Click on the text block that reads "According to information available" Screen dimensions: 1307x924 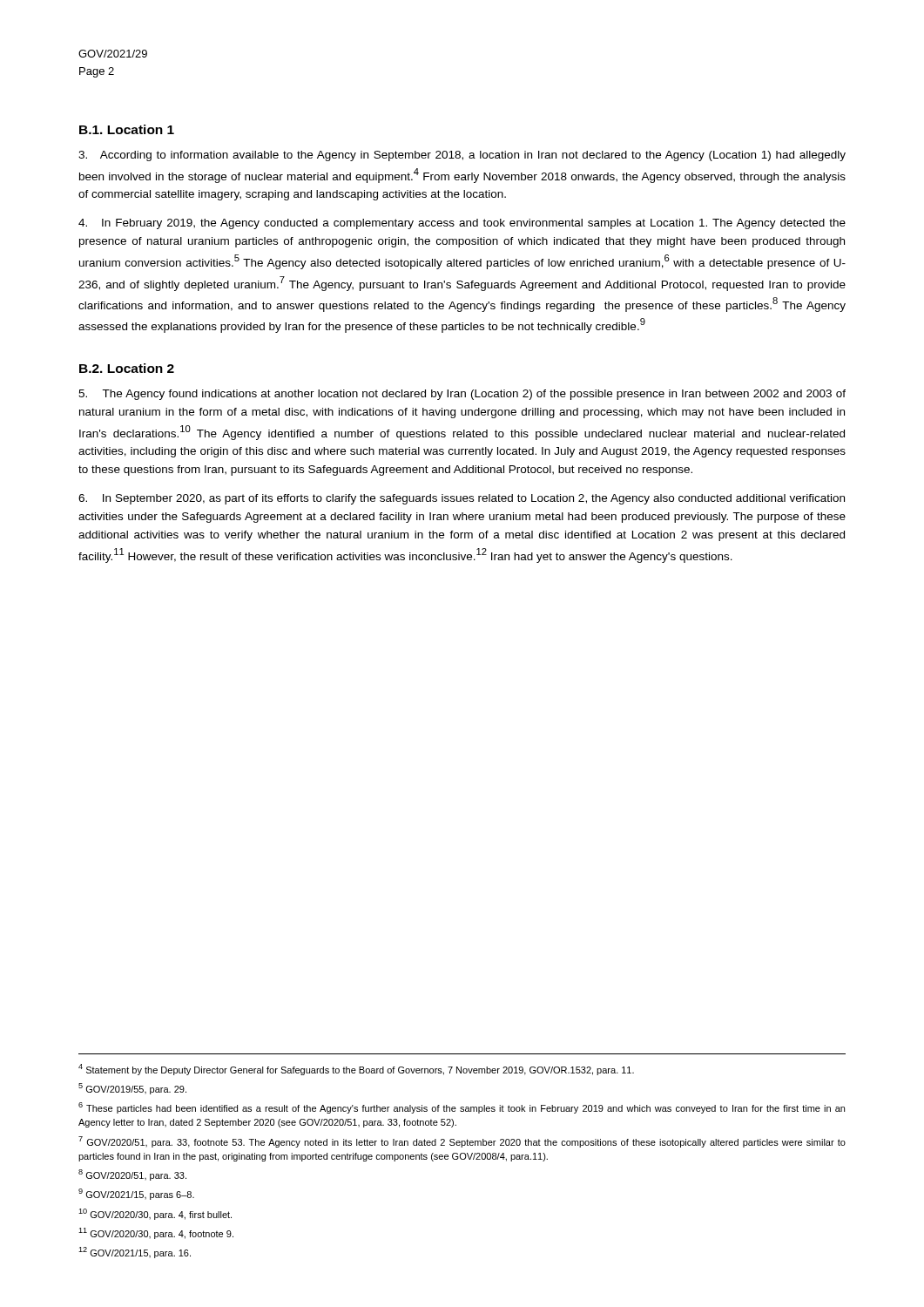tap(462, 174)
